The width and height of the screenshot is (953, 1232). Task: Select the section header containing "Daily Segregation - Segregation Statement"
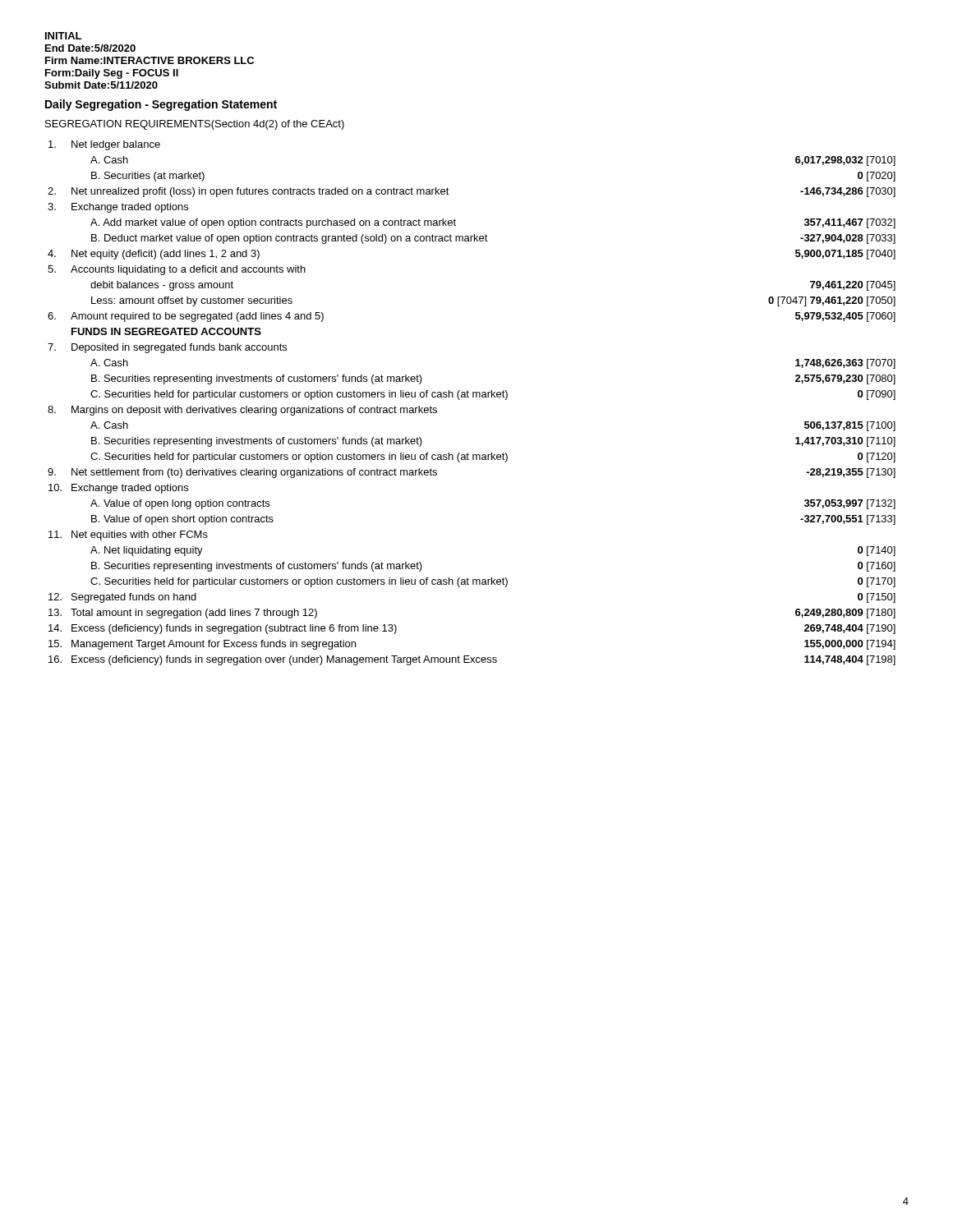[161, 104]
